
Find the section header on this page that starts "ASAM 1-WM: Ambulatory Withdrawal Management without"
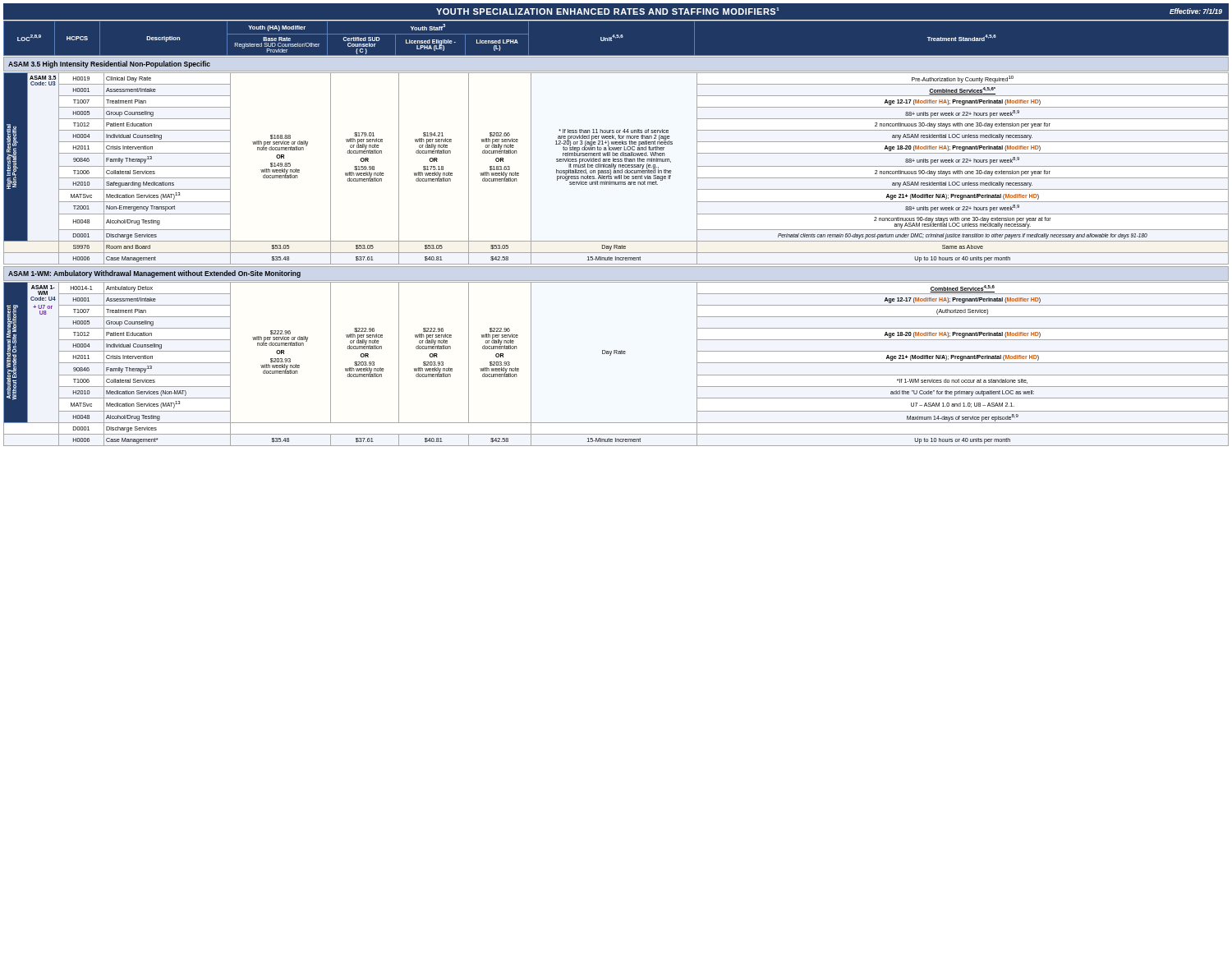(154, 273)
